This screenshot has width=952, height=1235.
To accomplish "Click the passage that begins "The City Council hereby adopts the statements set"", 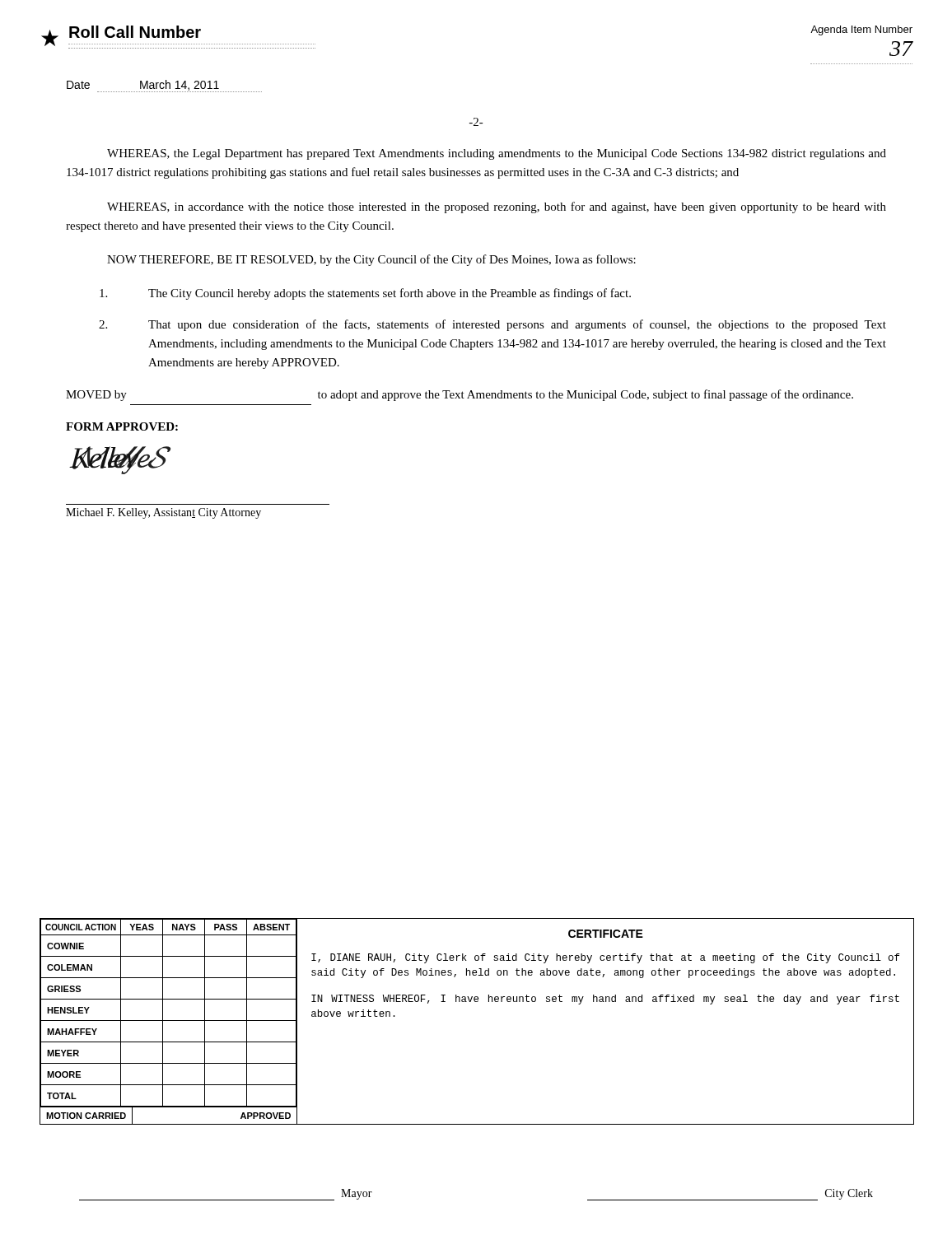I will (x=476, y=294).
